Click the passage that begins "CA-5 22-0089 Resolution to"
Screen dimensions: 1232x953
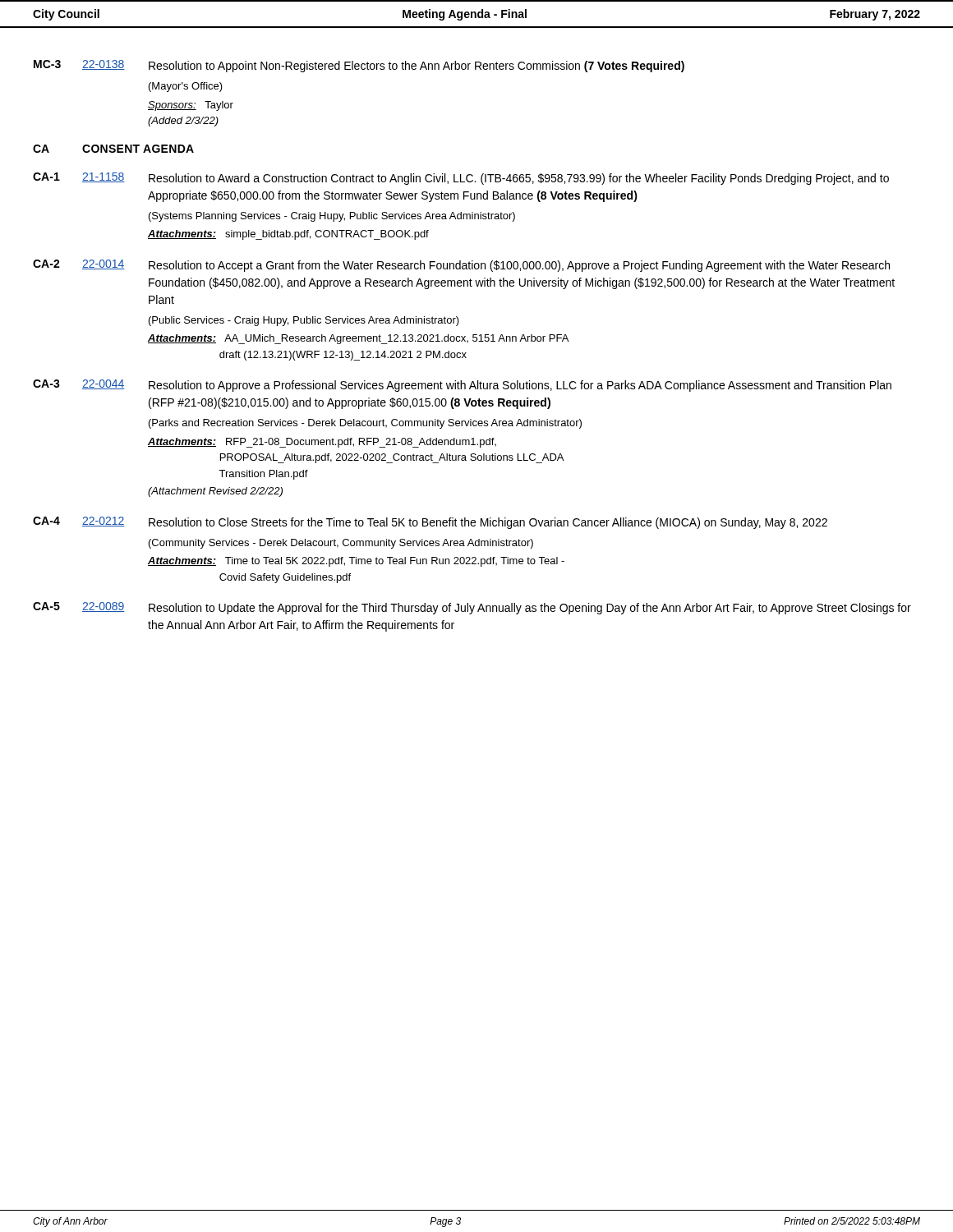point(476,617)
